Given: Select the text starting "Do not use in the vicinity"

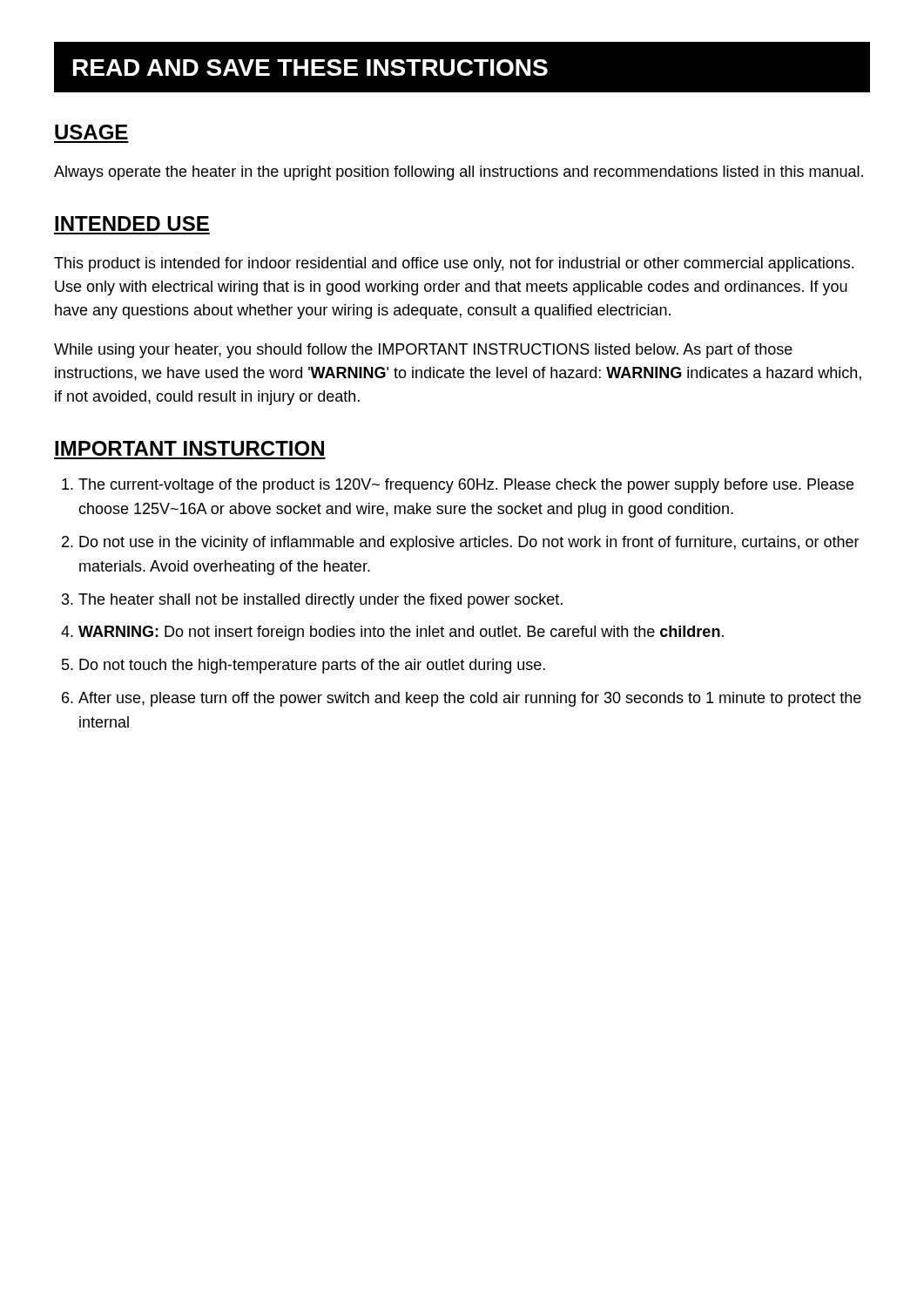Looking at the screenshot, I should coord(462,555).
